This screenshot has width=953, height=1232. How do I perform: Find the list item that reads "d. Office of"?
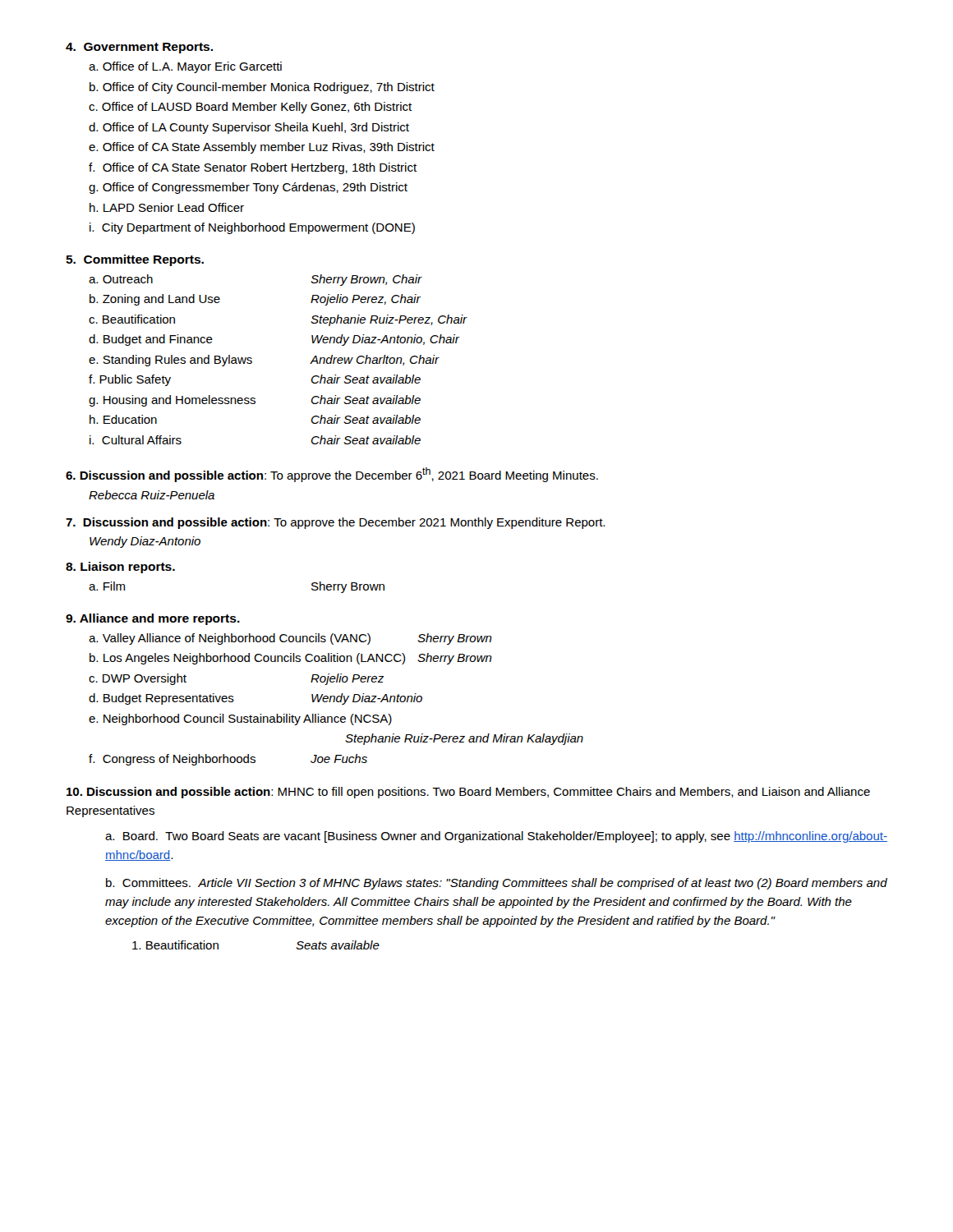point(249,126)
